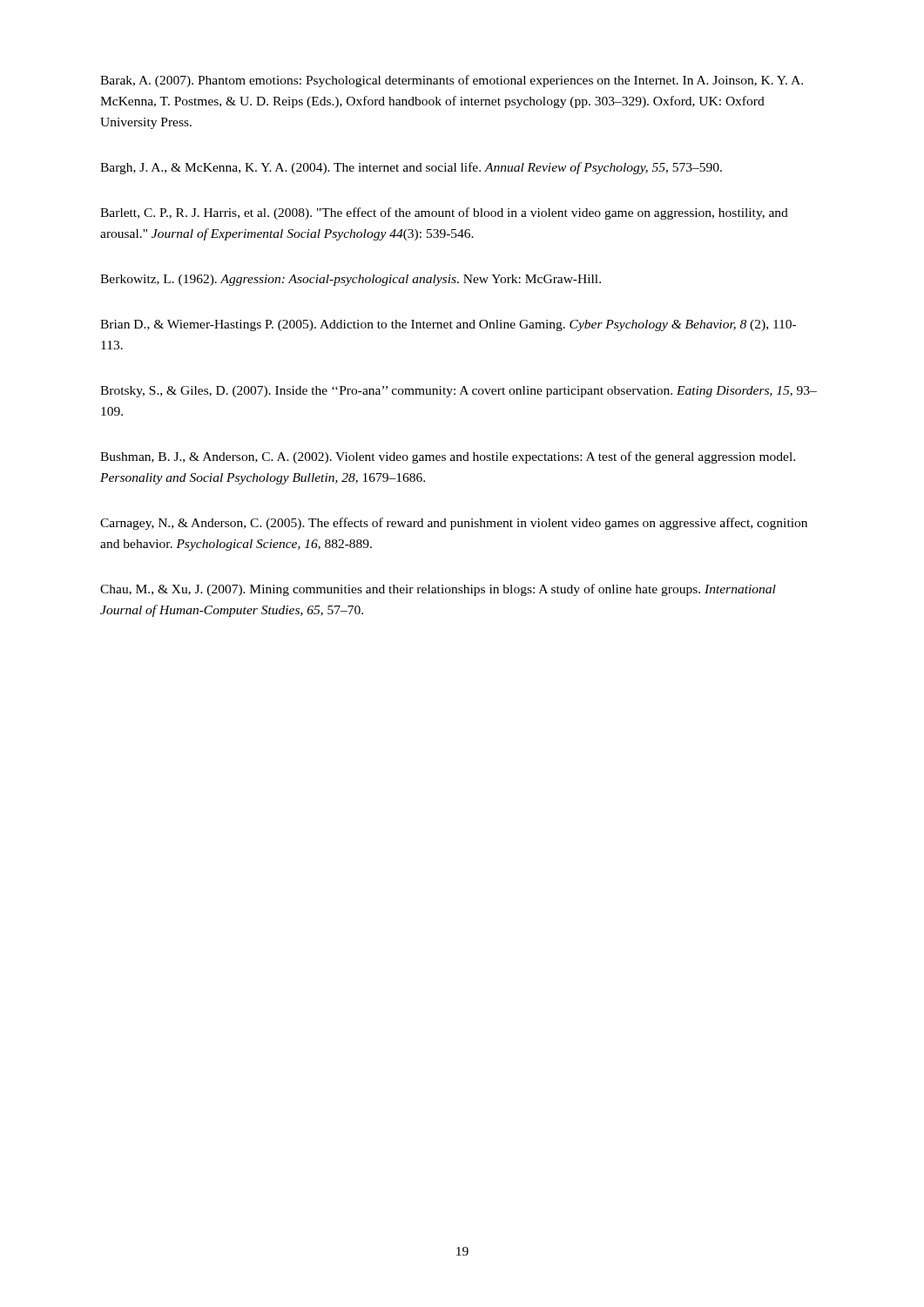Point to the passage starting "Chau, M., & Xu,"
Viewport: 924px width, 1307px height.
tap(438, 599)
